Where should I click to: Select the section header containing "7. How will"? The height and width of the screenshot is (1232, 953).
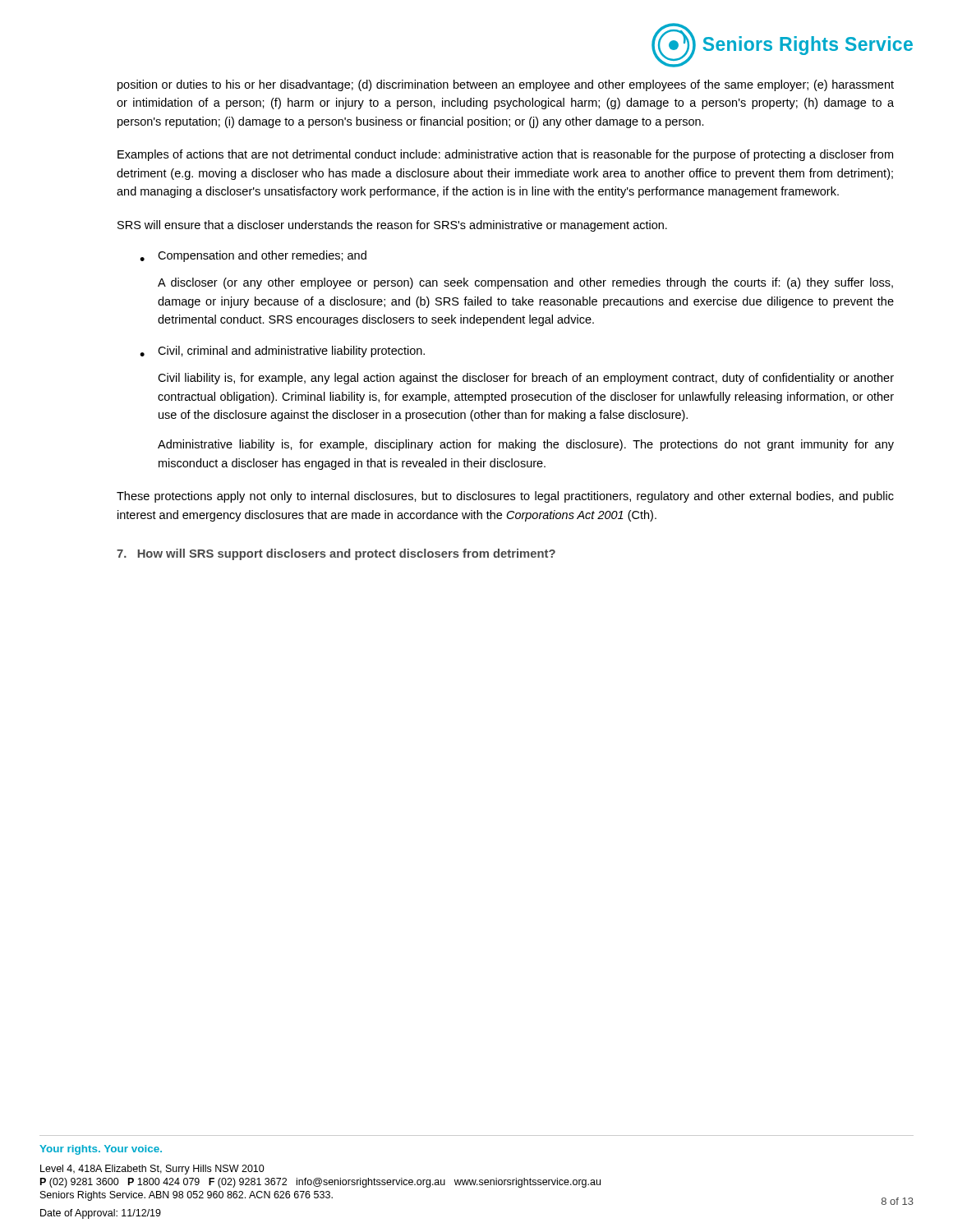pyautogui.click(x=336, y=554)
